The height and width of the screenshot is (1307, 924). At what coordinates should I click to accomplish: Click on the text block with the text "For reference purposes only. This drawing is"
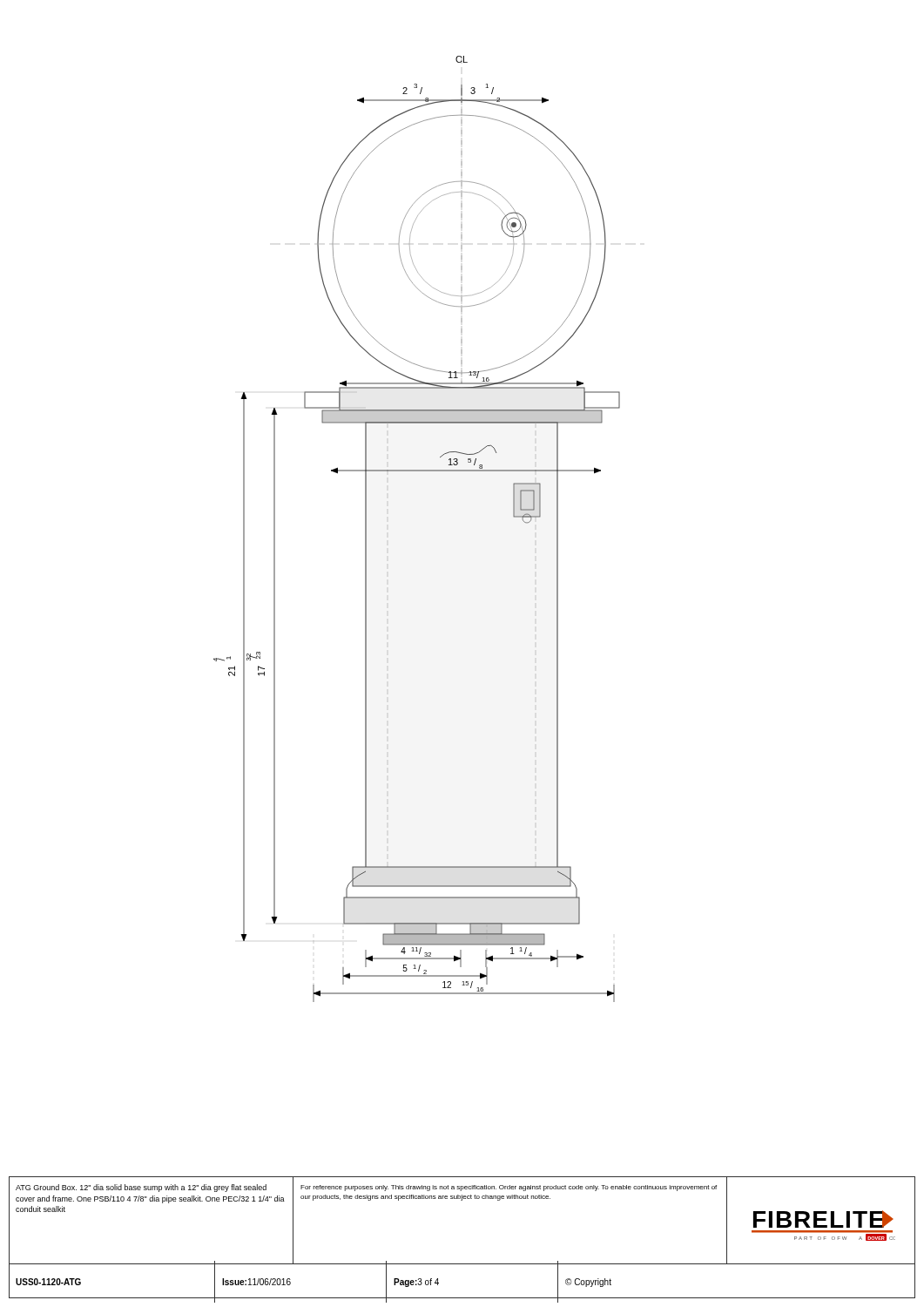(509, 1192)
